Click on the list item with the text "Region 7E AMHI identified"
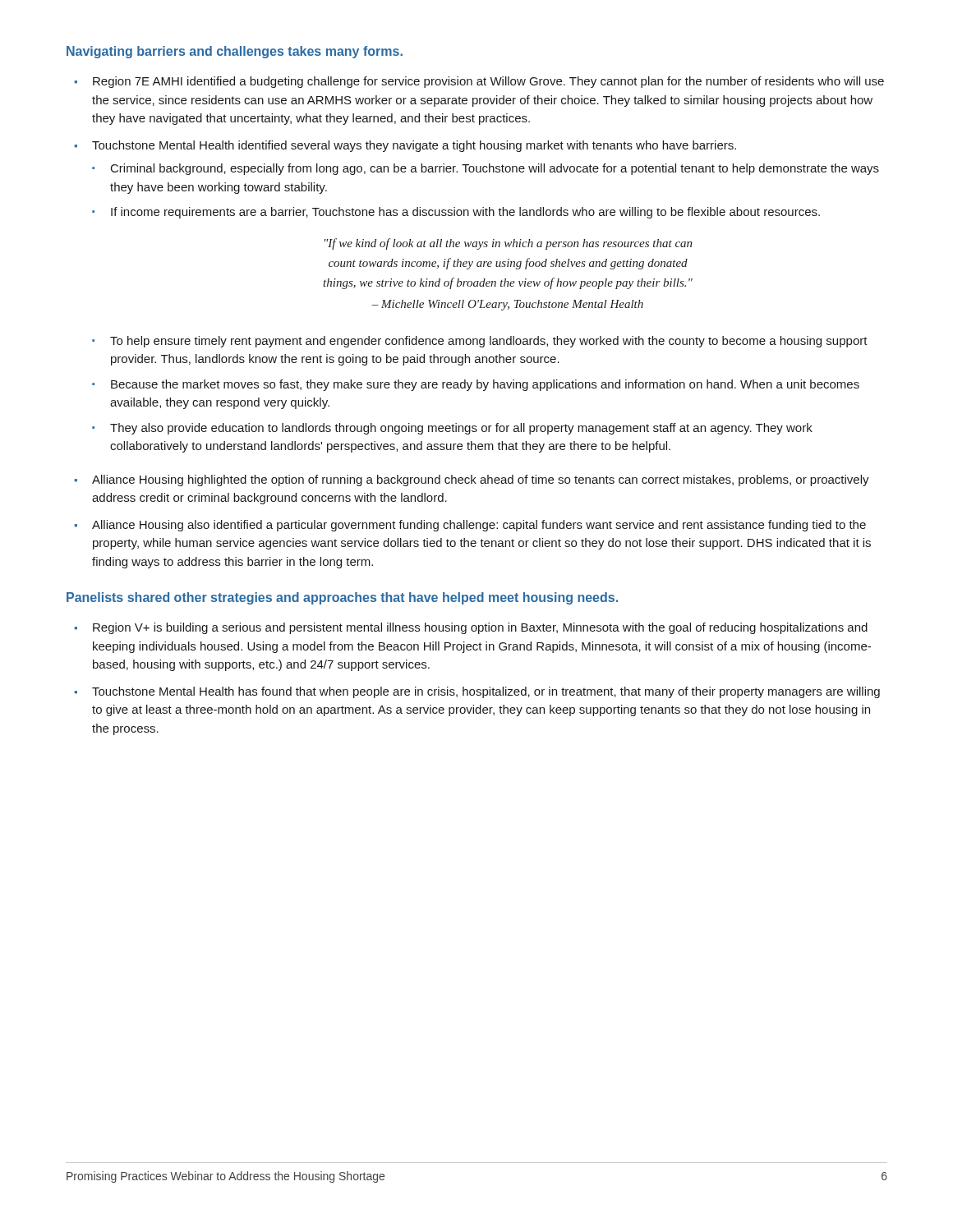The height and width of the screenshot is (1232, 953). pyautogui.click(x=490, y=100)
